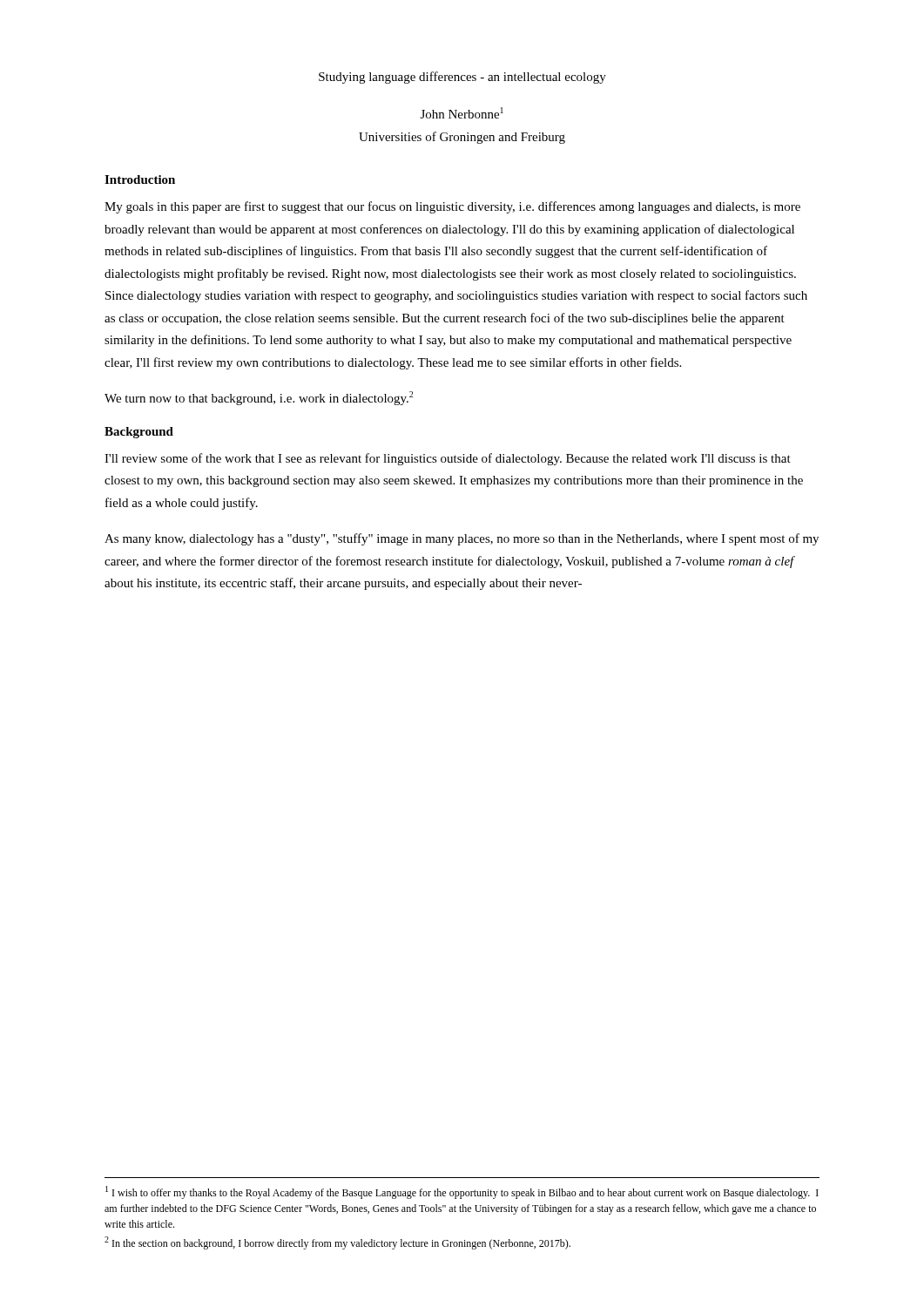Locate the passage starting "My goals in this paper are"
The height and width of the screenshot is (1307, 924).
[x=456, y=284]
